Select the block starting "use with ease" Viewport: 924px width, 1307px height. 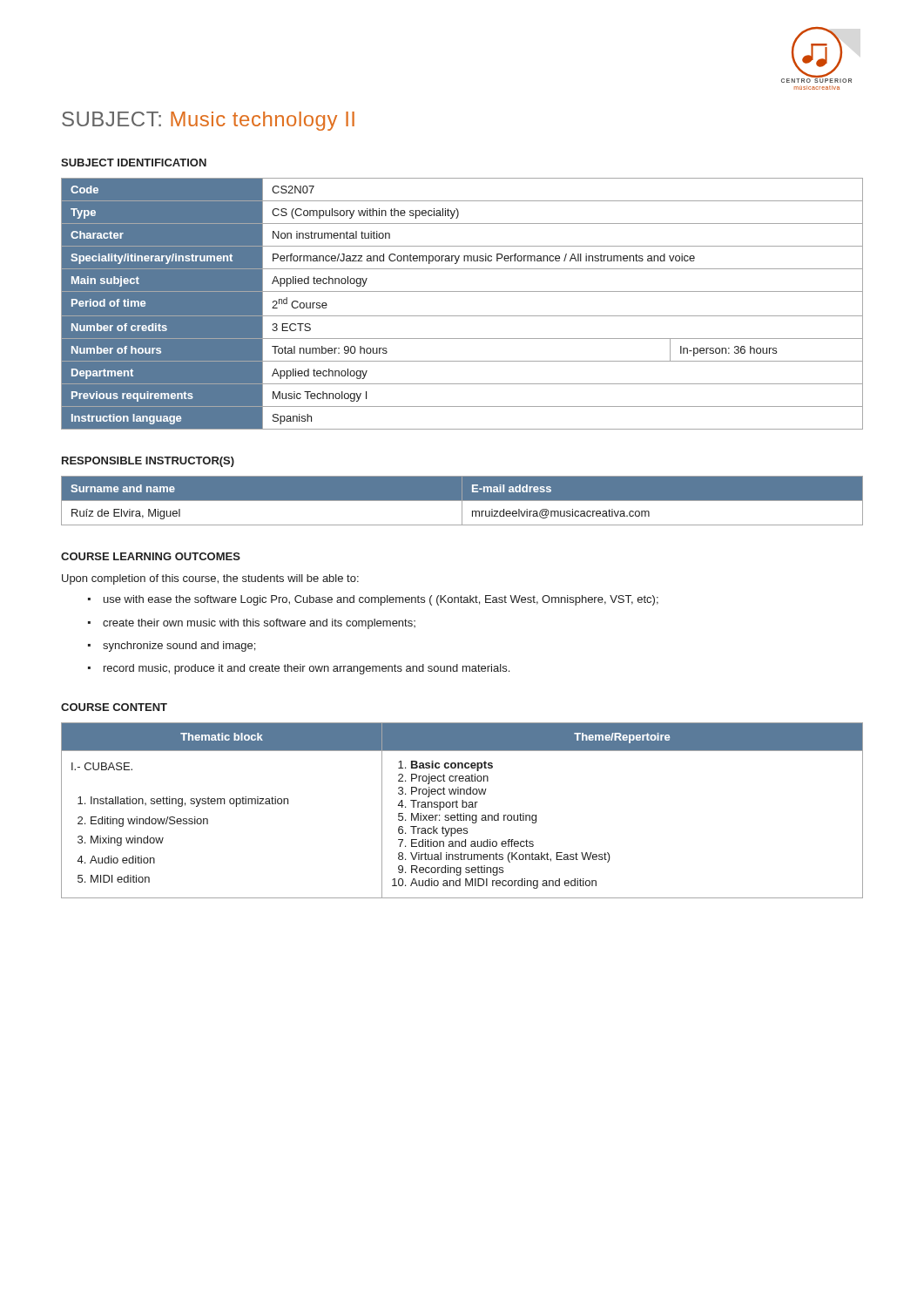[381, 599]
